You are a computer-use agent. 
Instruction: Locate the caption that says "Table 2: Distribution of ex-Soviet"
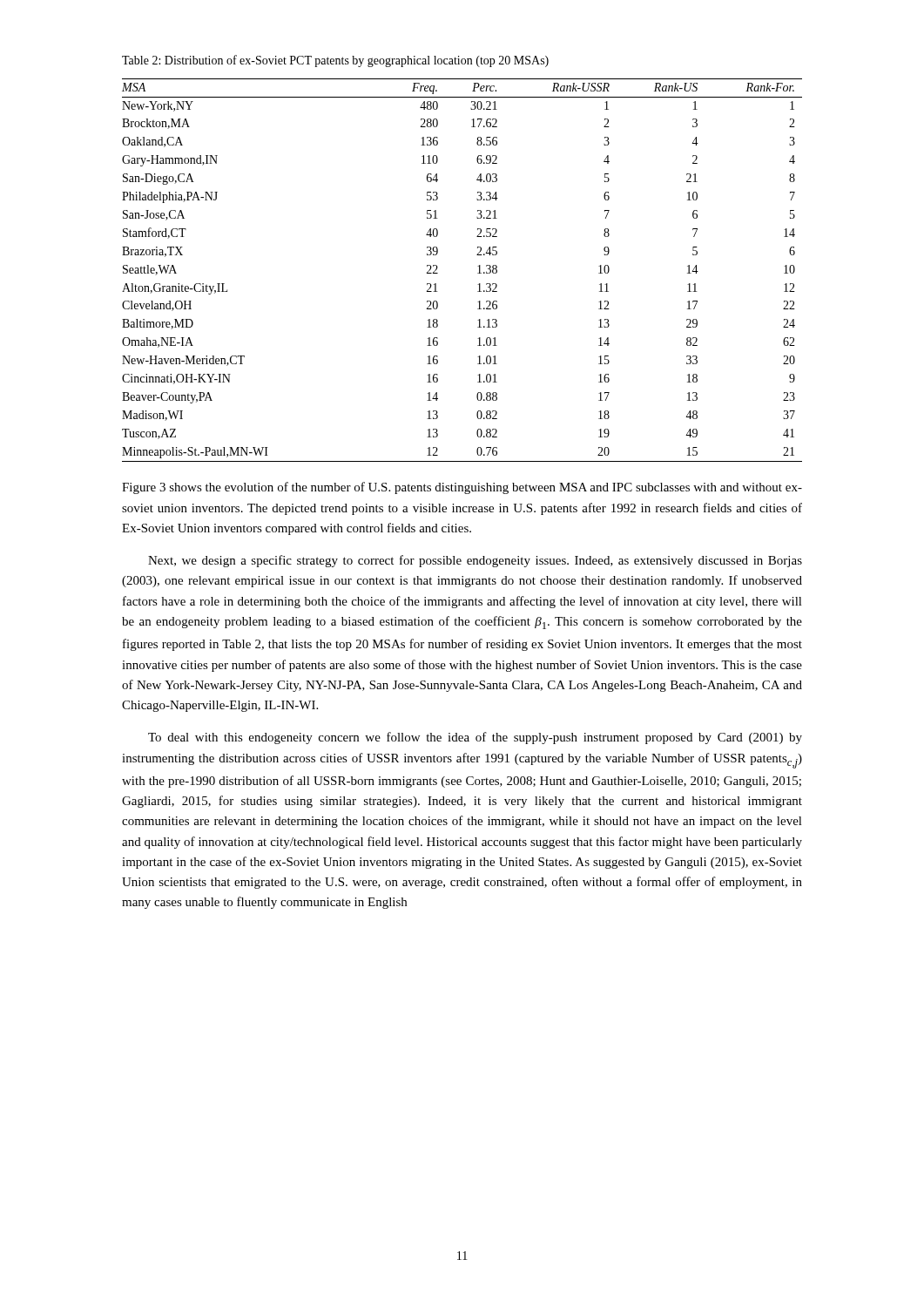click(x=462, y=61)
